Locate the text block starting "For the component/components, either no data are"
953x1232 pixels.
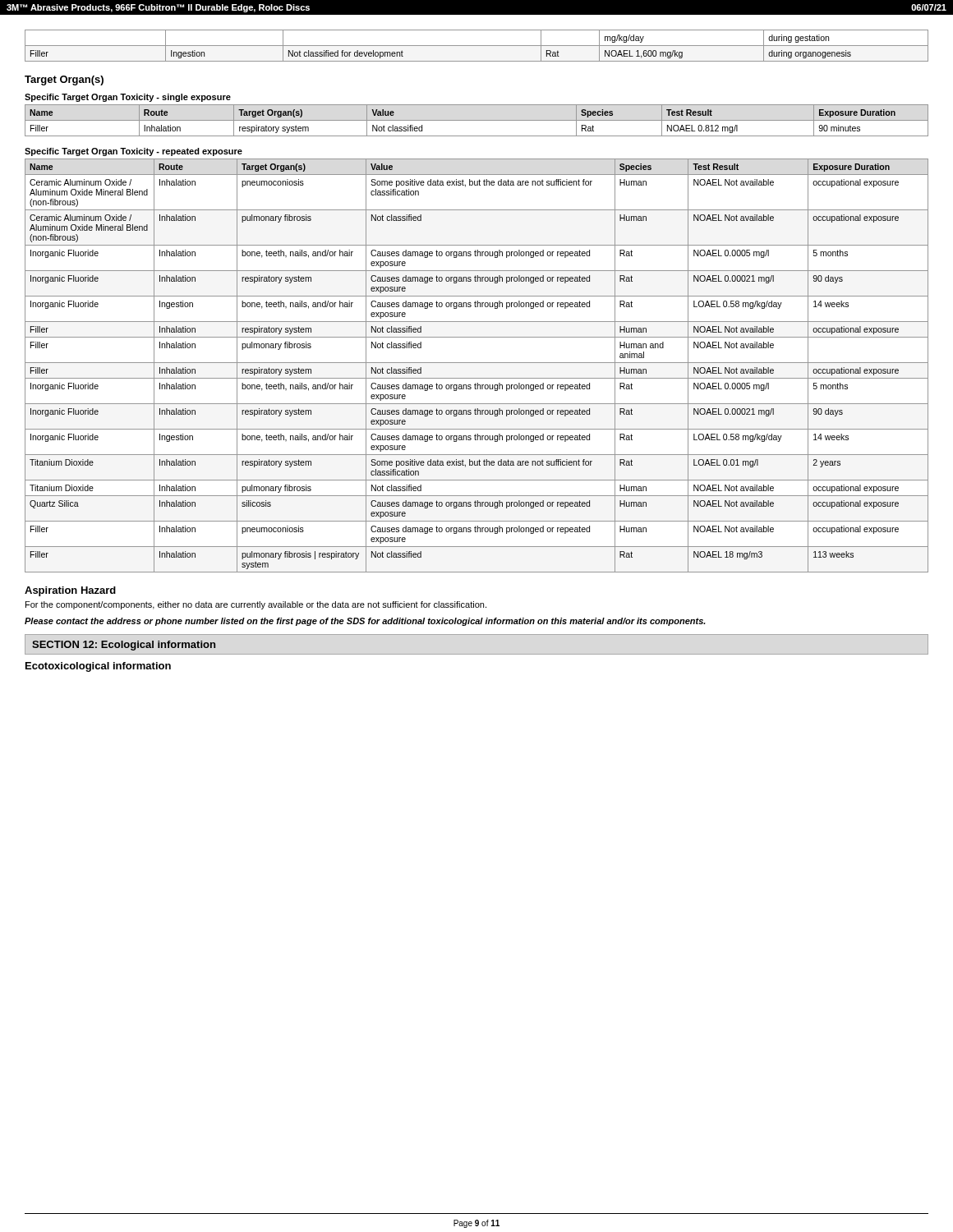[x=256, y=605]
